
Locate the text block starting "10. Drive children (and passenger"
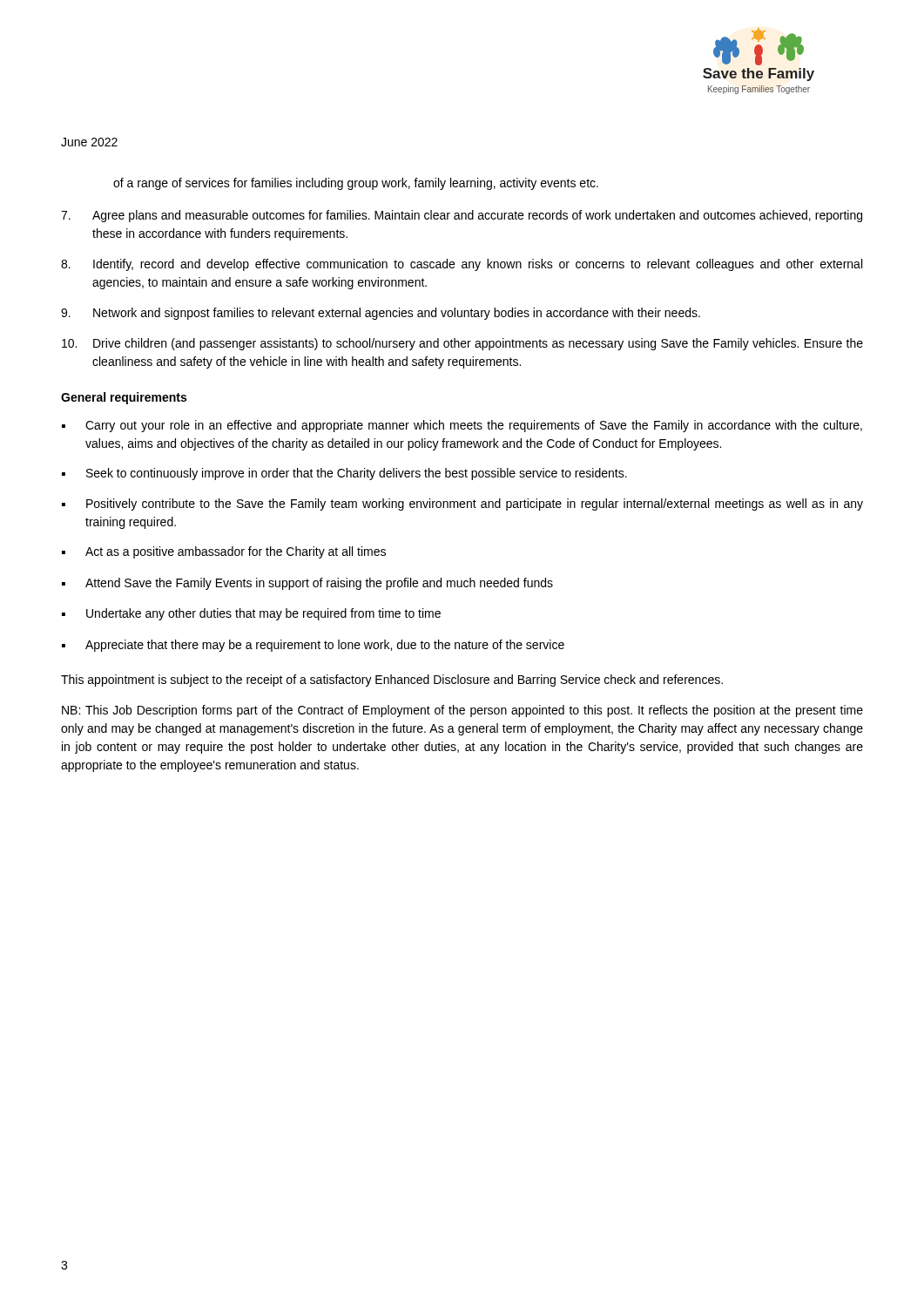(462, 353)
